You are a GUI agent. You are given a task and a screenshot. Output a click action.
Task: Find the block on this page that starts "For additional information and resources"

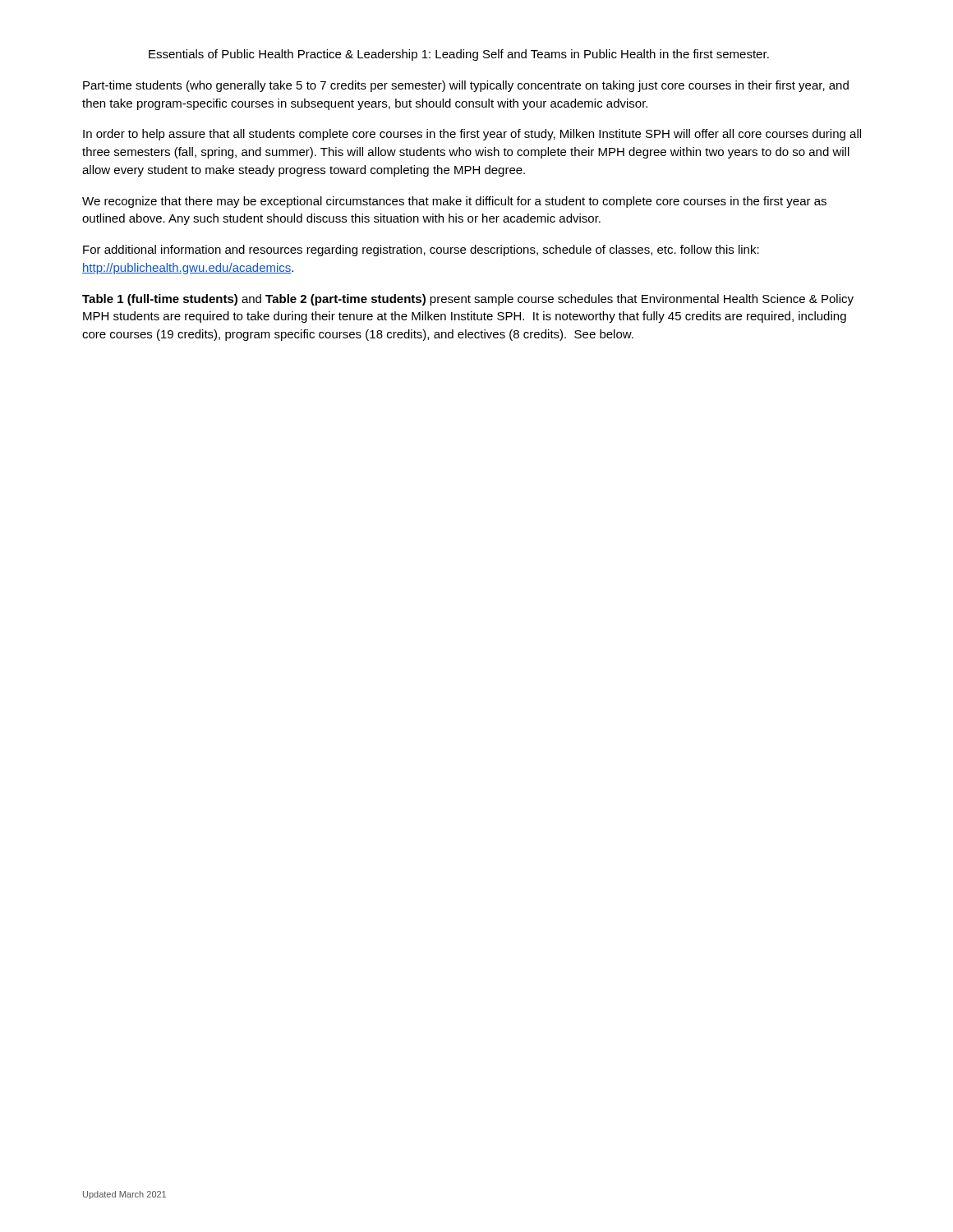(x=421, y=258)
